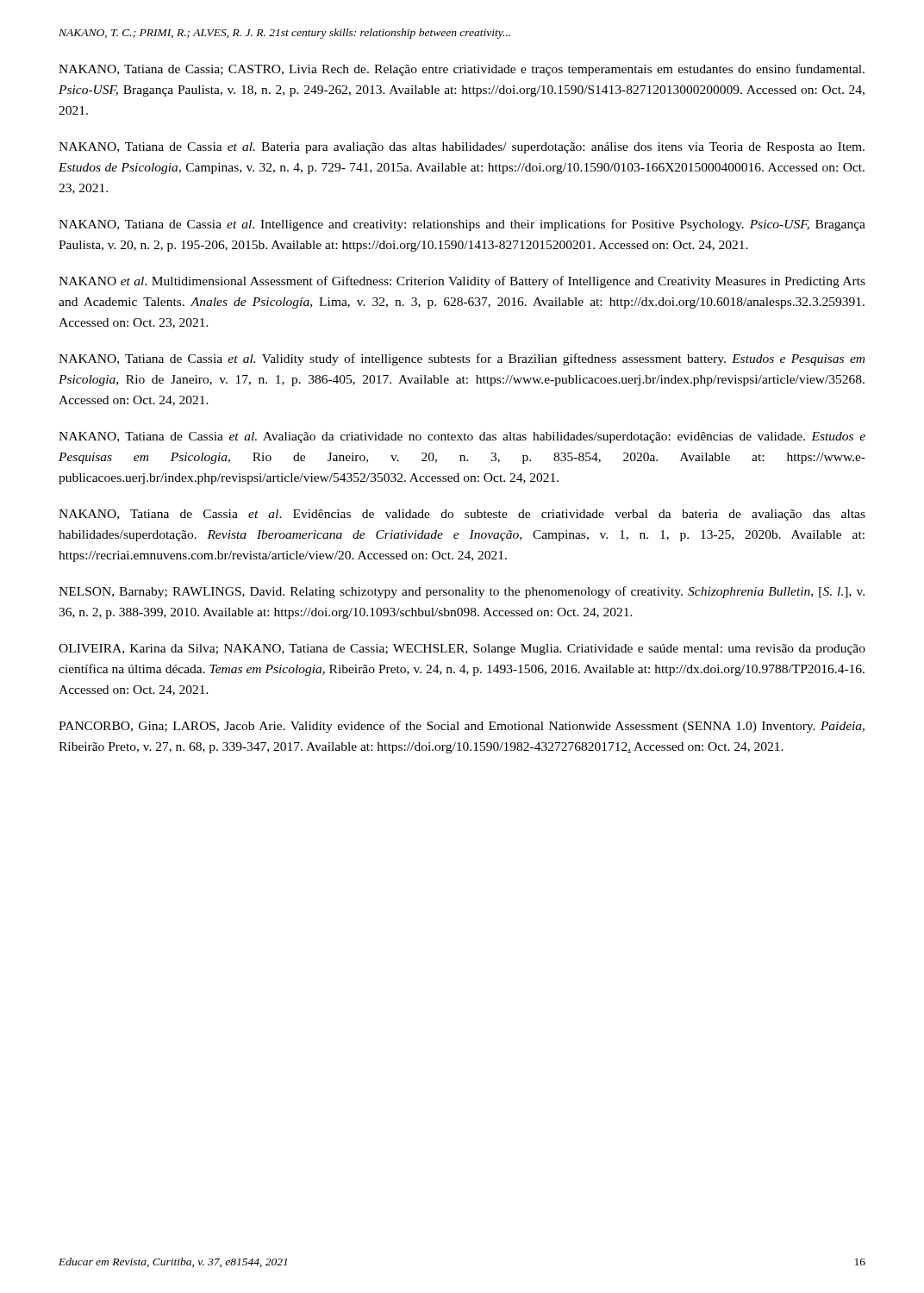Where is the passage that starts "NAKANO, Tatiana de Cassia et al. Validity"?
The image size is (924, 1293).
(x=462, y=379)
